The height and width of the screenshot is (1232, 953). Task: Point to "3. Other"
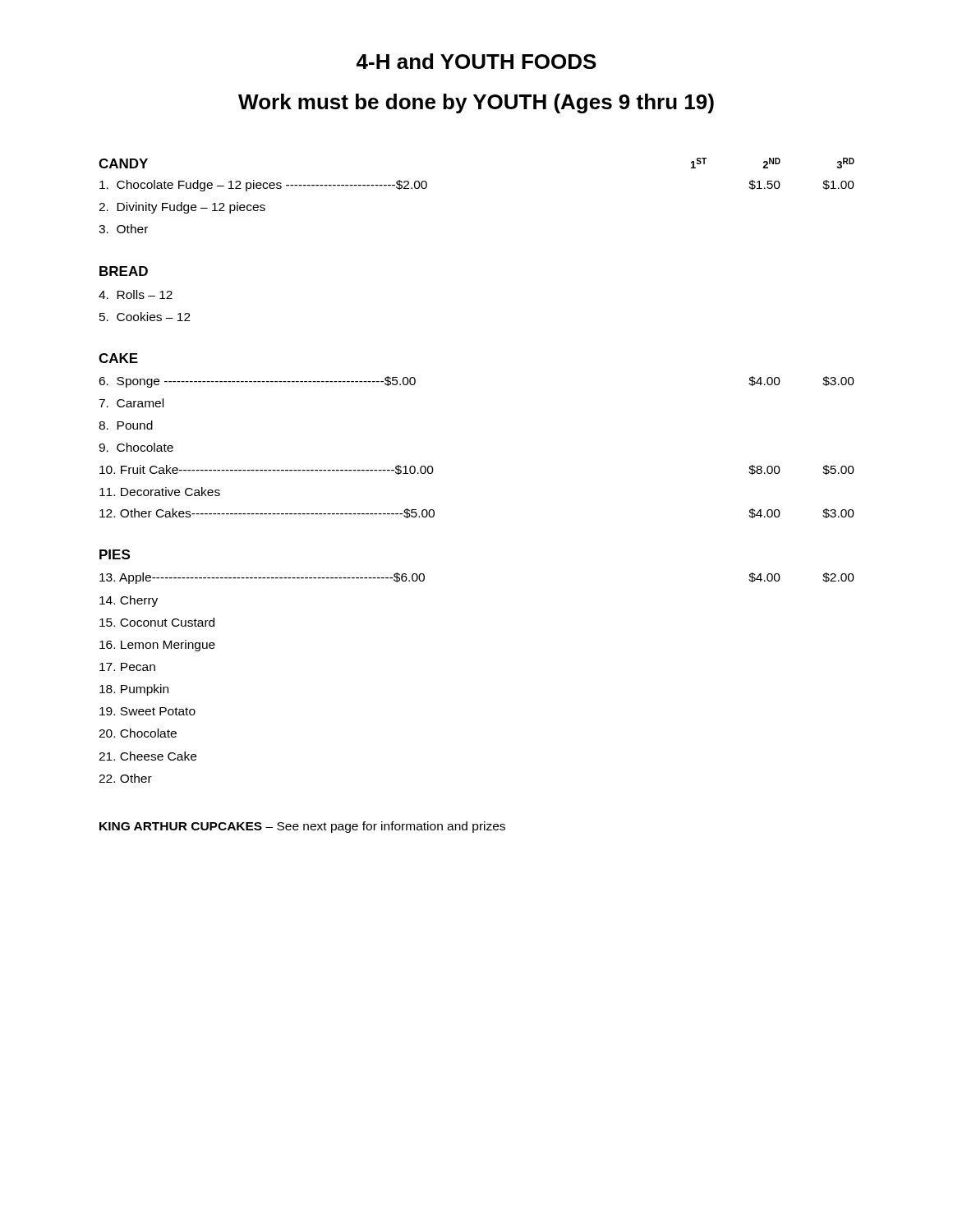pos(123,229)
